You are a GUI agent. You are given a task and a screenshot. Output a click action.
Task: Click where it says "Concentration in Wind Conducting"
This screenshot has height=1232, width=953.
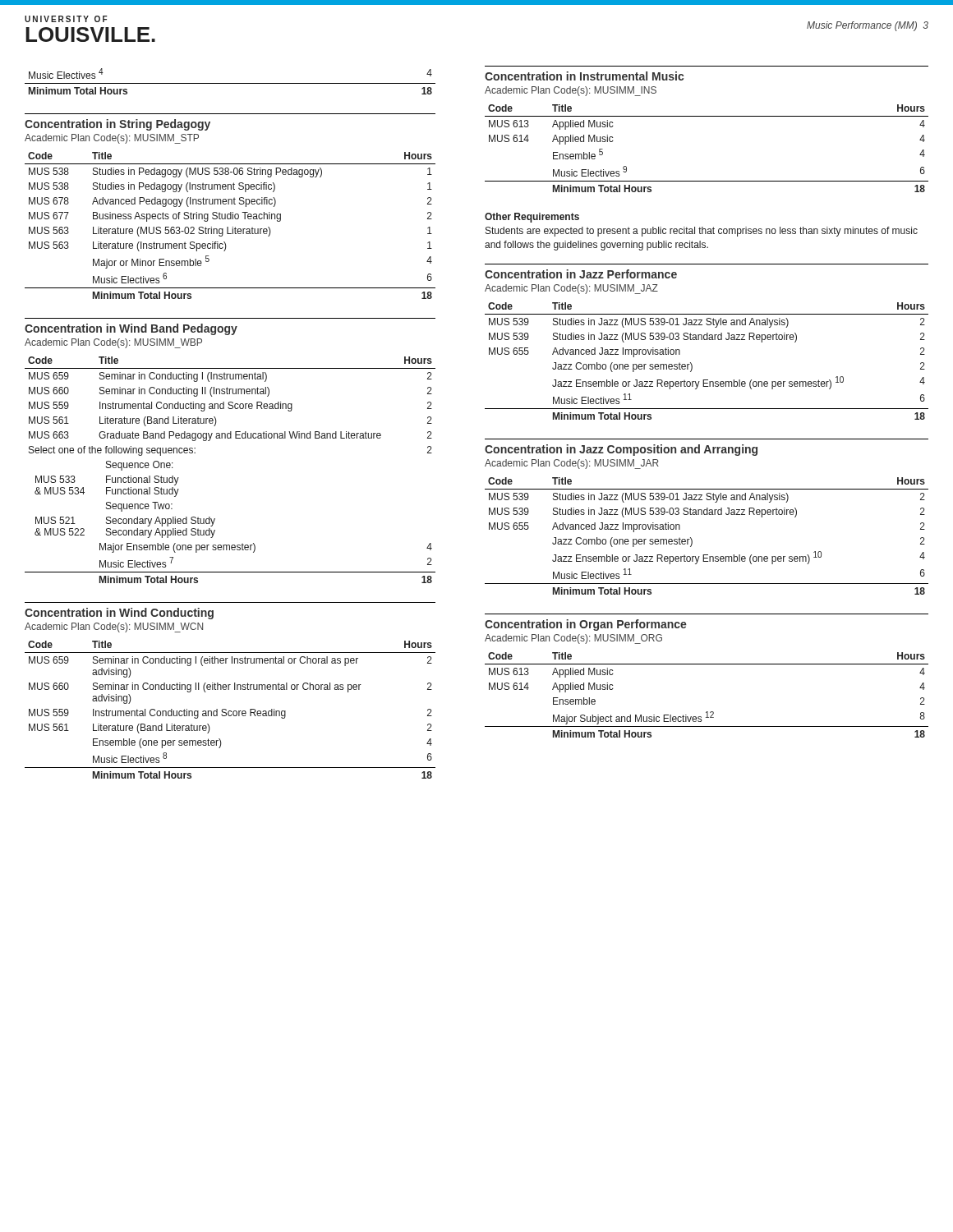[120, 613]
